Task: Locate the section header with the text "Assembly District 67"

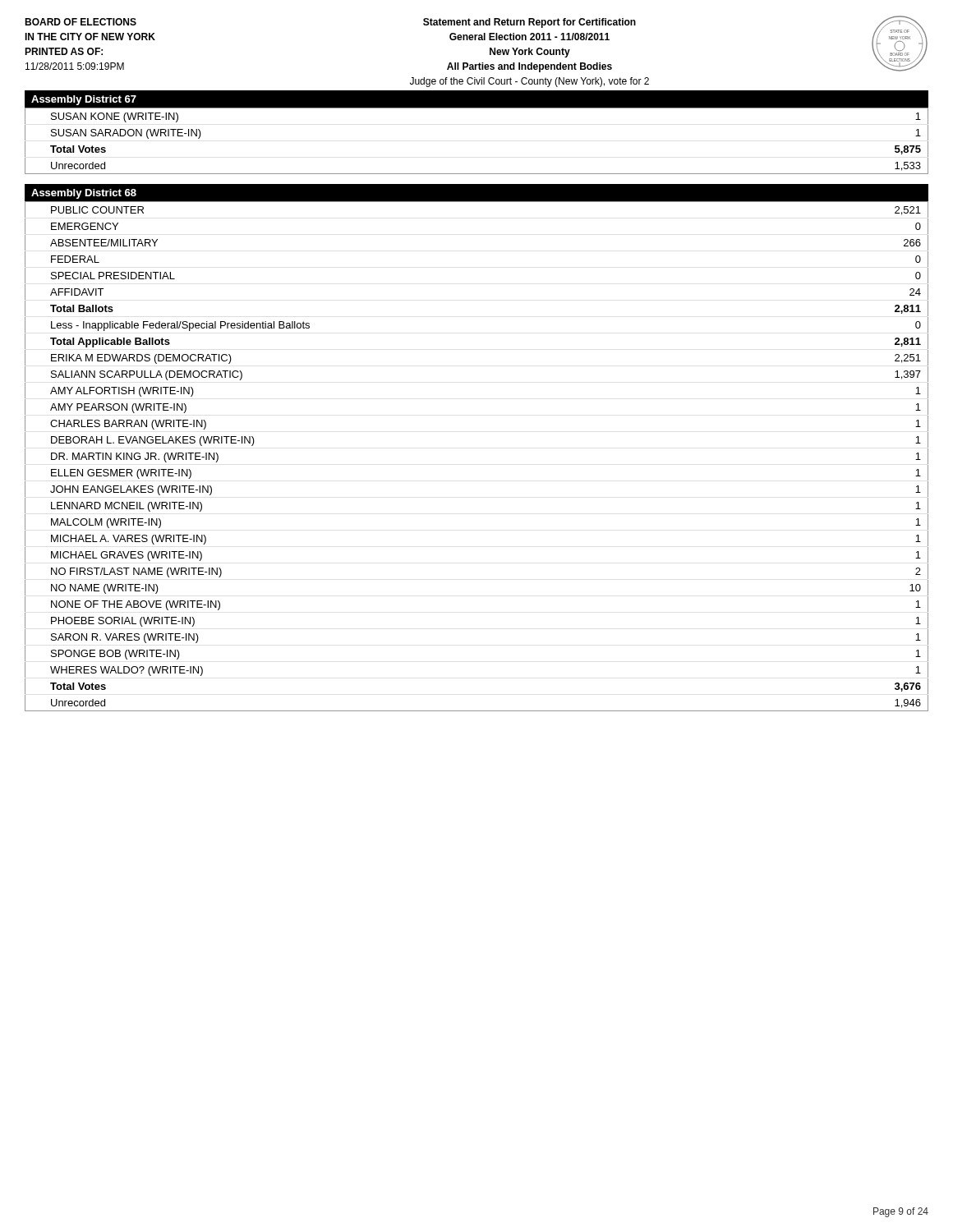Action: [x=84, y=99]
